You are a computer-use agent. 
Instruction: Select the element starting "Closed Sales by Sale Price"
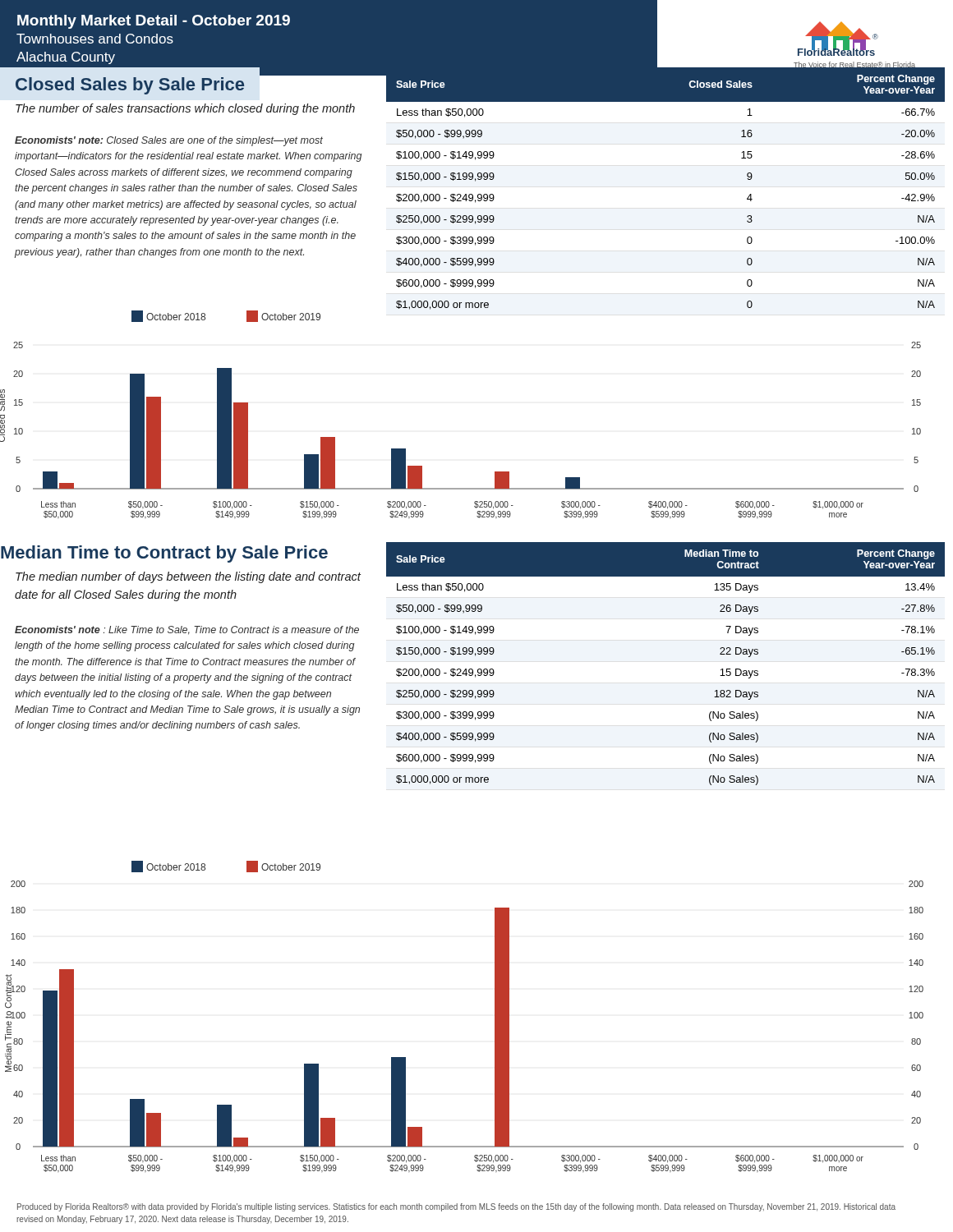pos(130,84)
